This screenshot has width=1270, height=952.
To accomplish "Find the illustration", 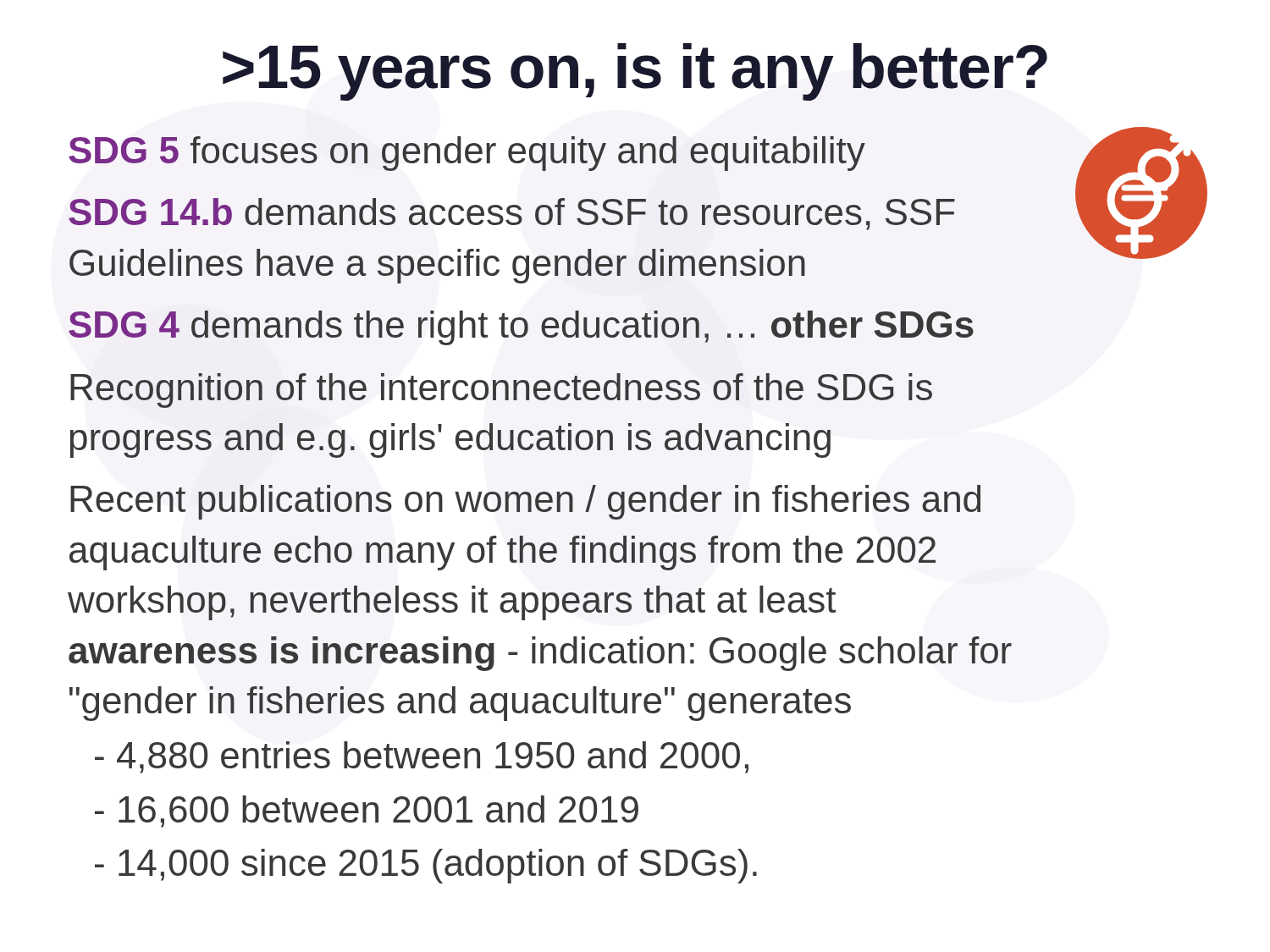I will (x=1141, y=193).
